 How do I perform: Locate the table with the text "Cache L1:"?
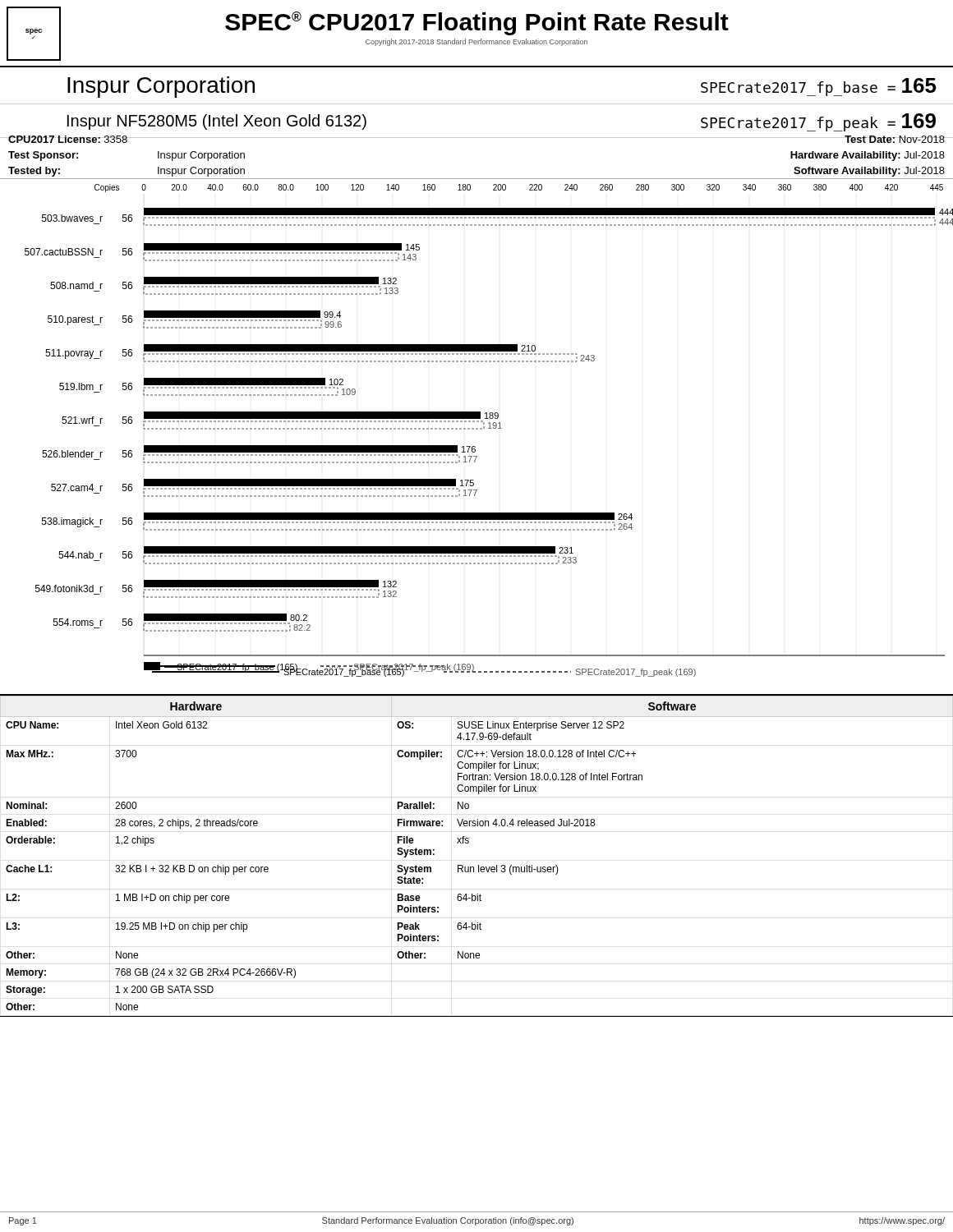[x=476, y=855]
